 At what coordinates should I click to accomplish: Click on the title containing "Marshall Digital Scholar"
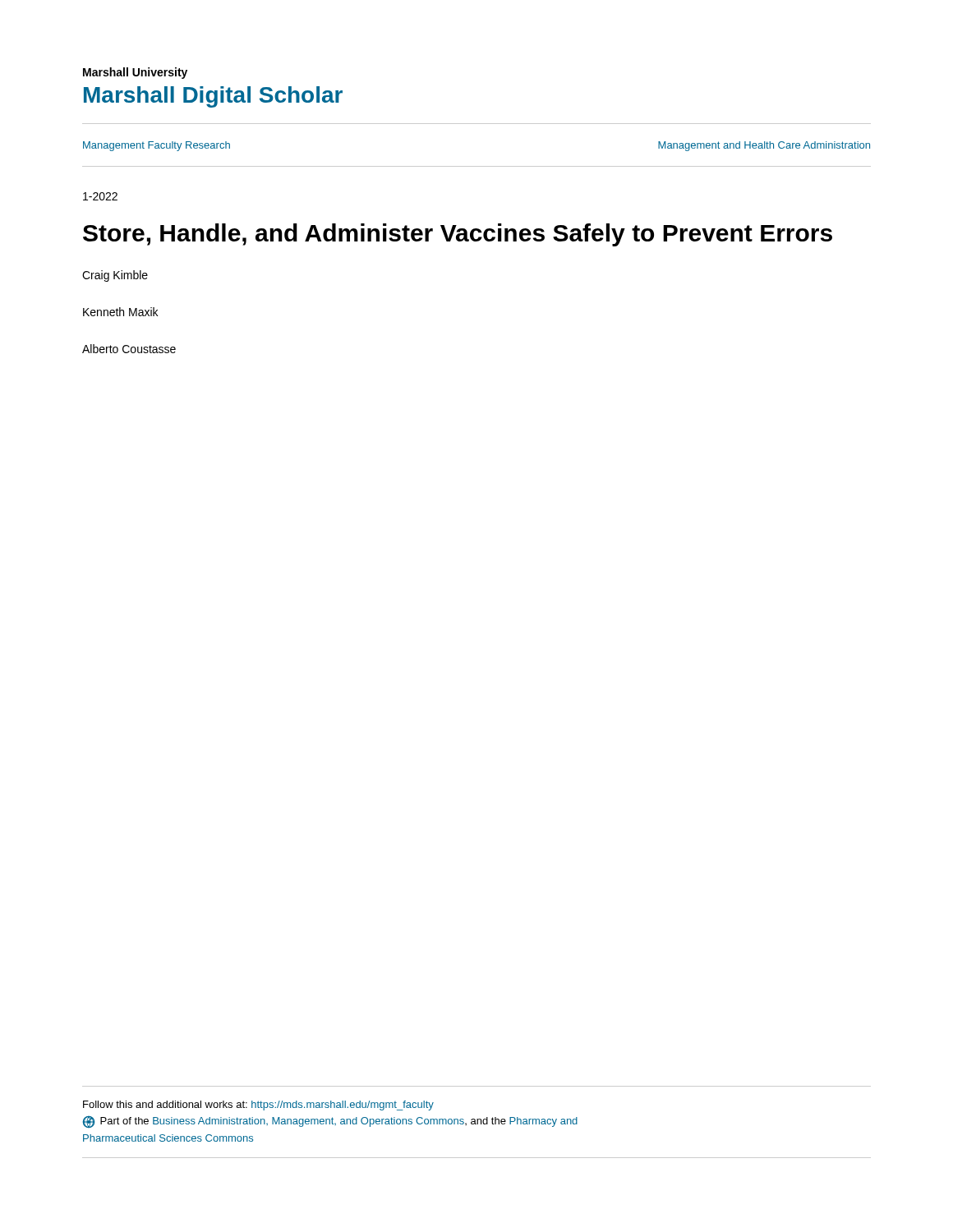[213, 95]
